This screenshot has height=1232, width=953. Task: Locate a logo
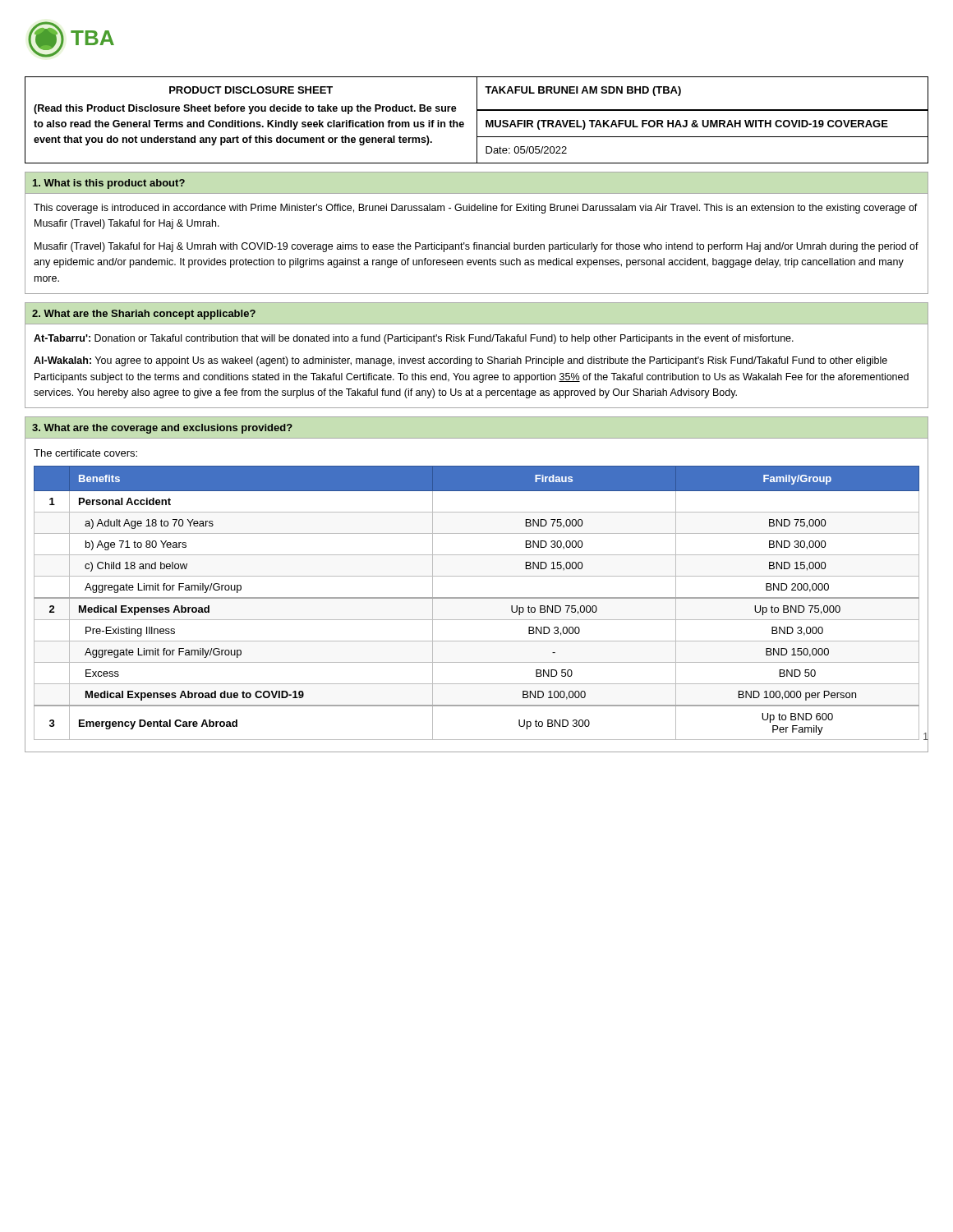(476, 41)
